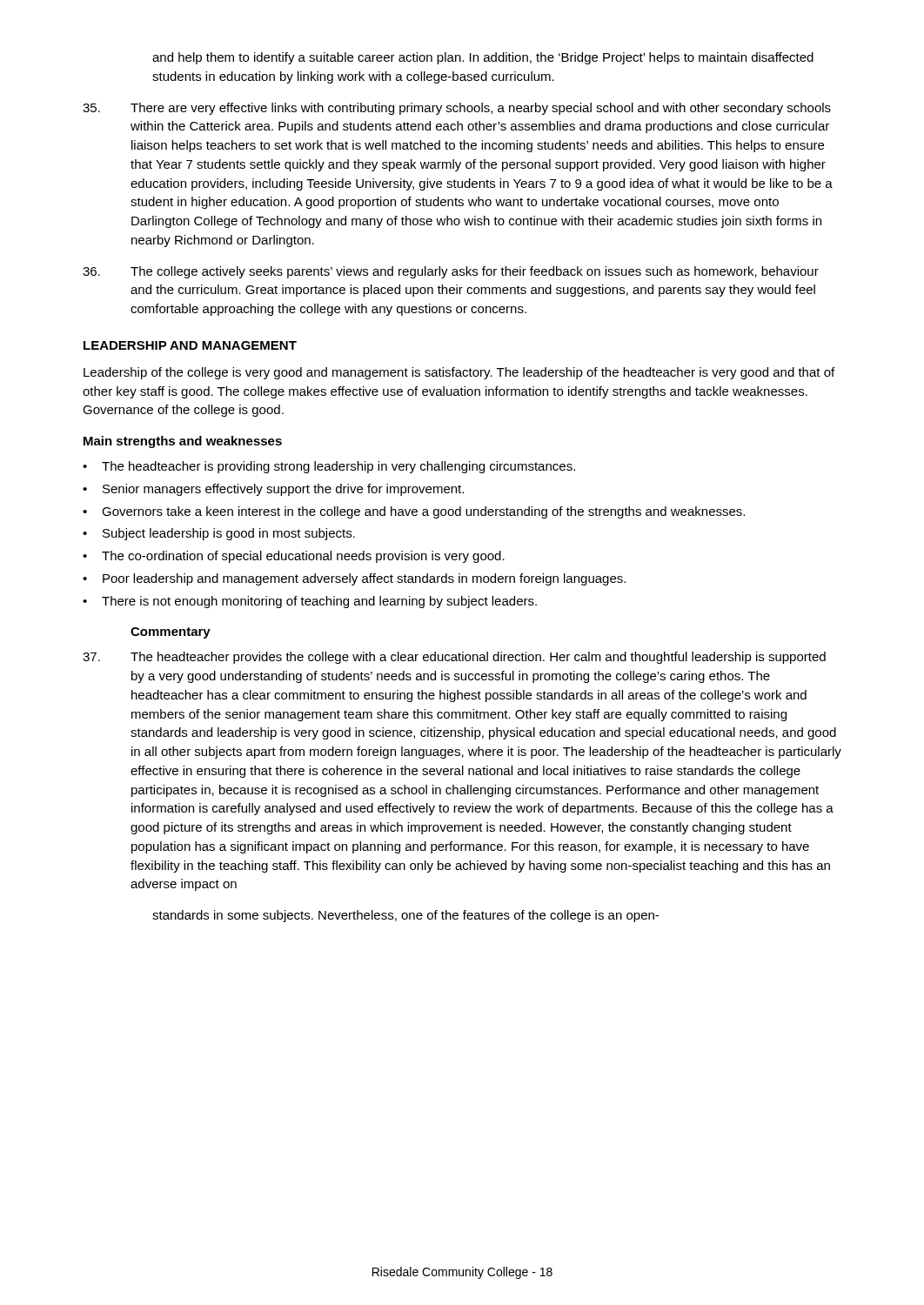Select the list item that says "The headteacher is"
Viewport: 924px width, 1305px height.
339,466
